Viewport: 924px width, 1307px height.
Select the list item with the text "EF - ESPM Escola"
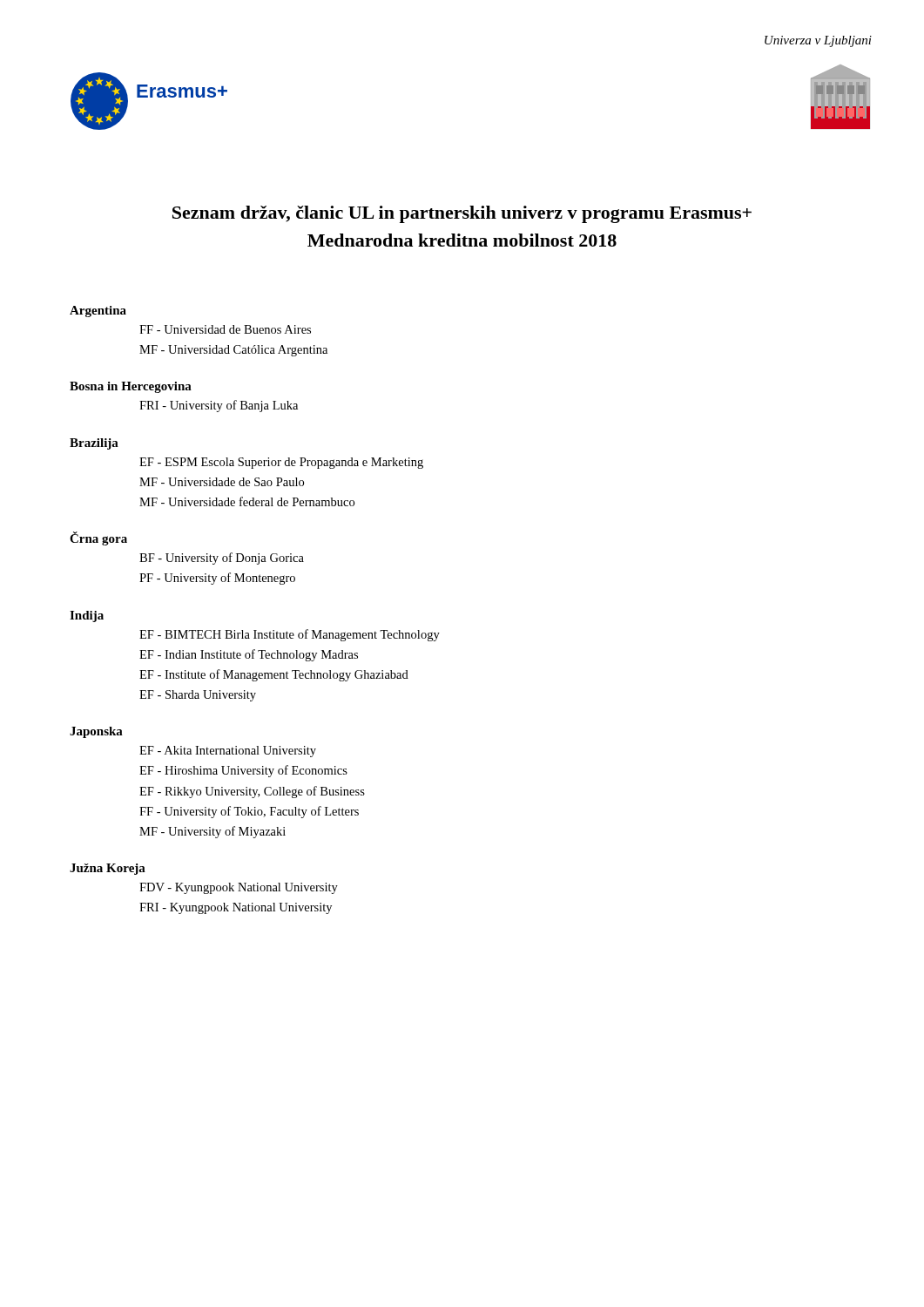point(281,461)
